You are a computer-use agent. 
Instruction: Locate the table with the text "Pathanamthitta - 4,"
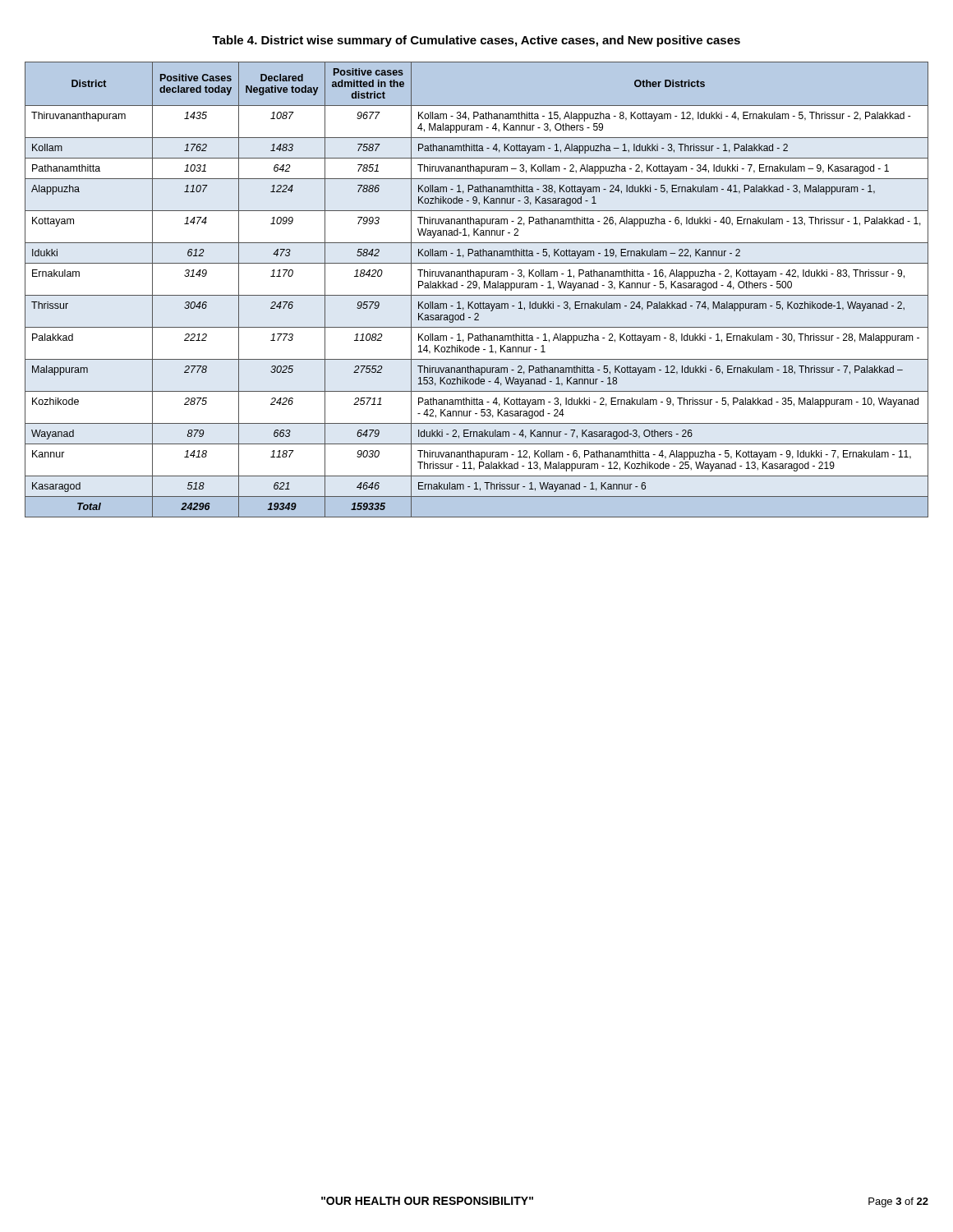[476, 290]
